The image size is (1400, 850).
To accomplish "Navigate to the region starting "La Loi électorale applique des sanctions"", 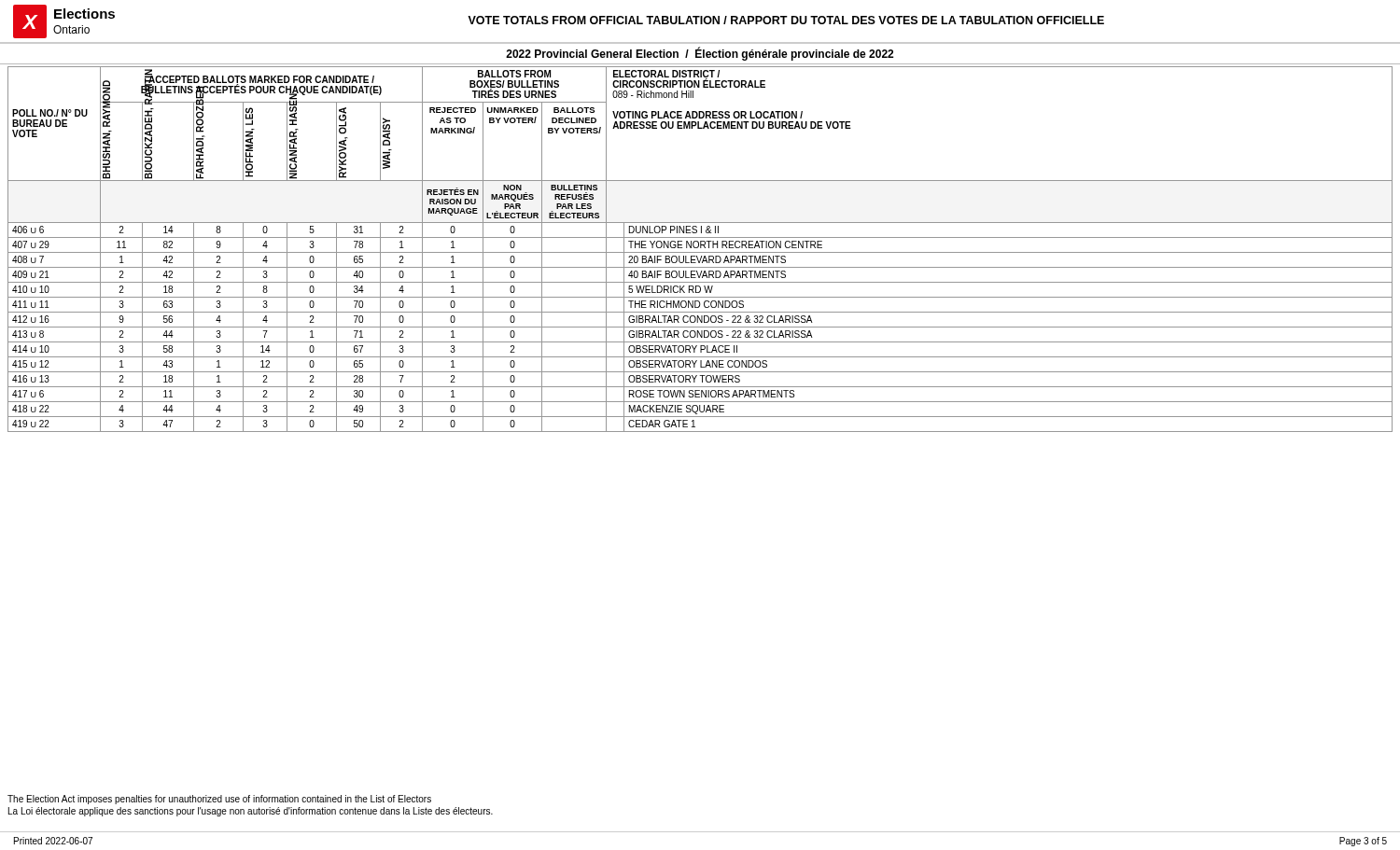I will pyautogui.click(x=254, y=809).
